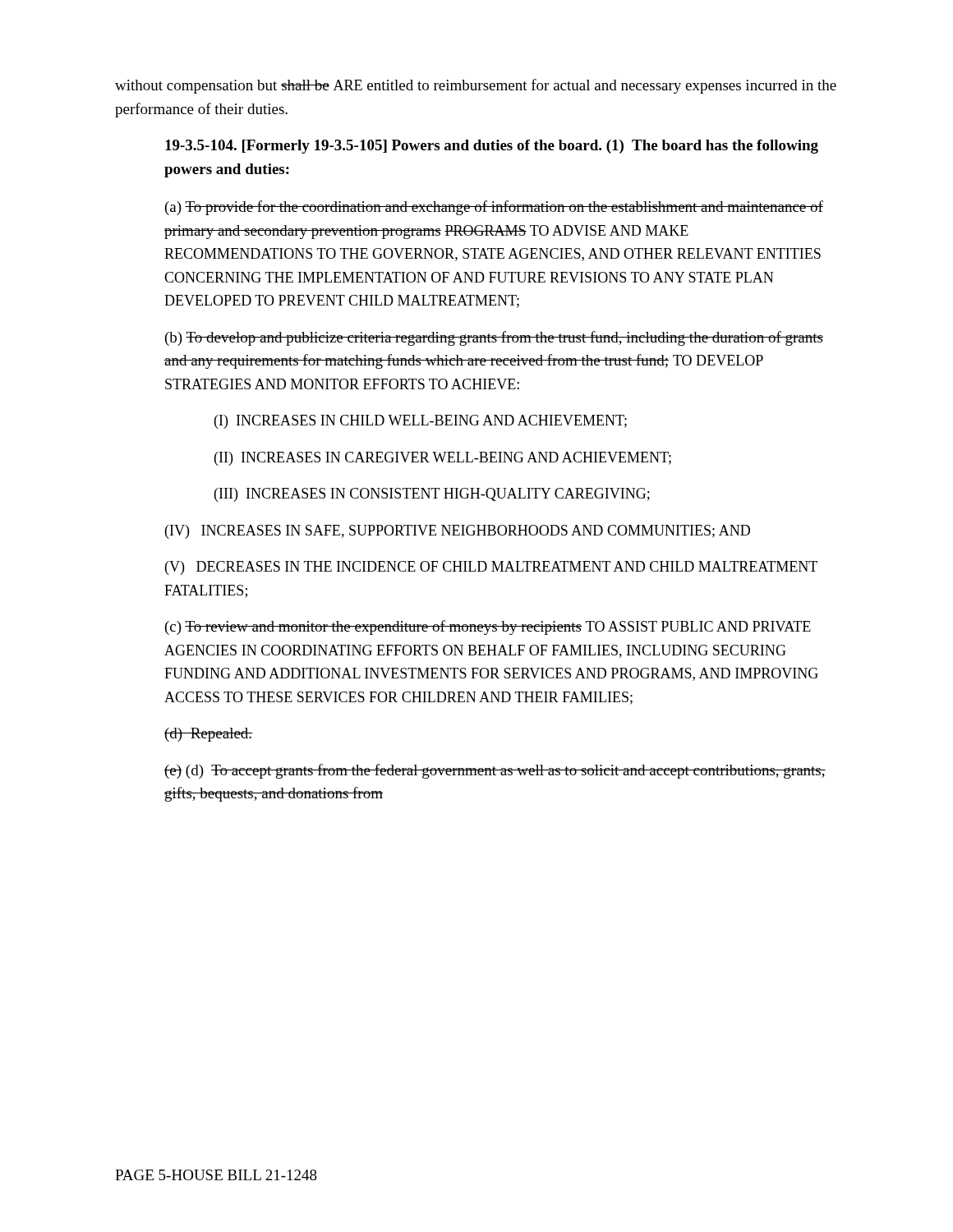Locate the text block that says "(b) To develop"

tap(494, 360)
